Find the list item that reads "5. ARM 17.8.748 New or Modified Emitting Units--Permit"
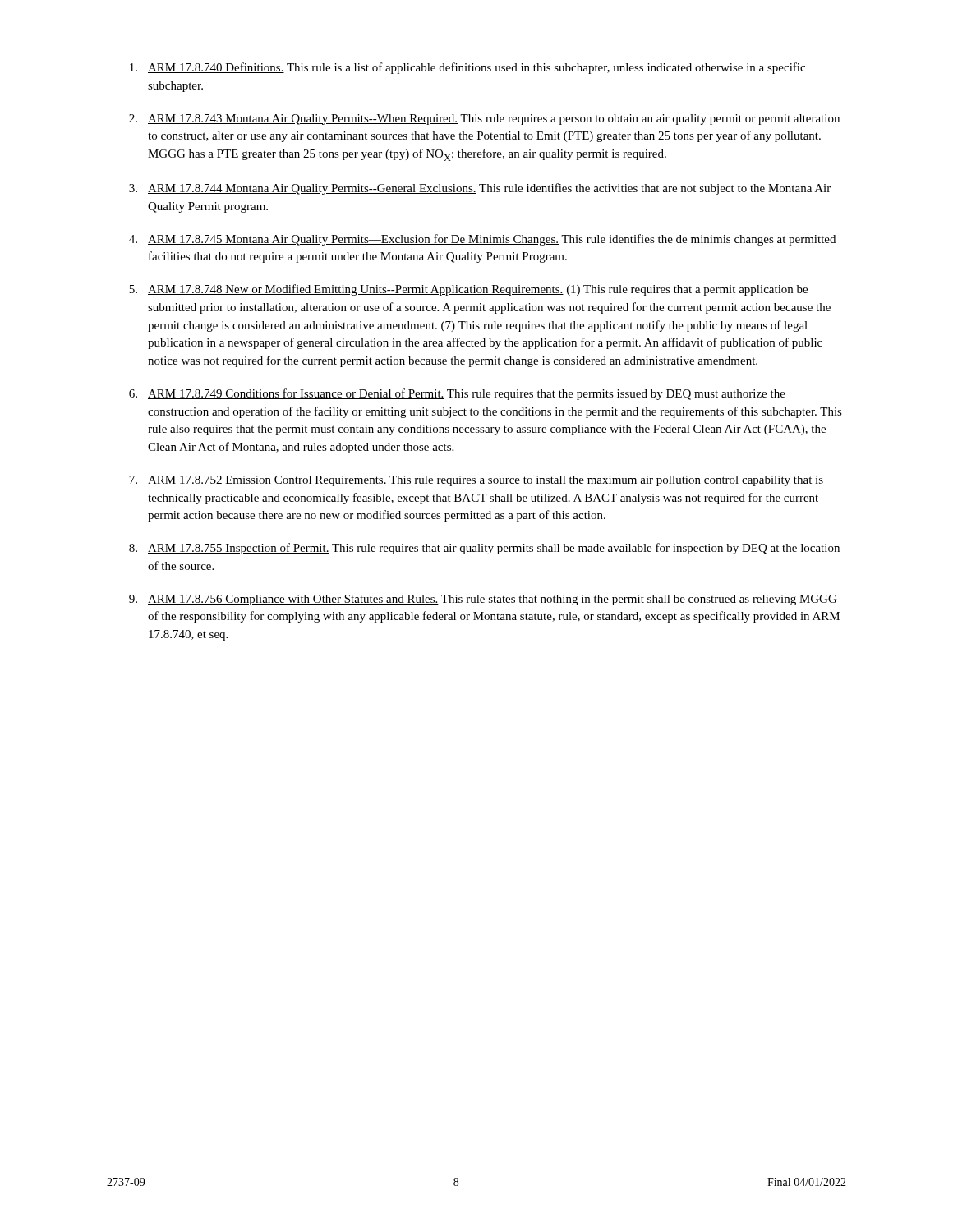953x1232 pixels. point(476,326)
